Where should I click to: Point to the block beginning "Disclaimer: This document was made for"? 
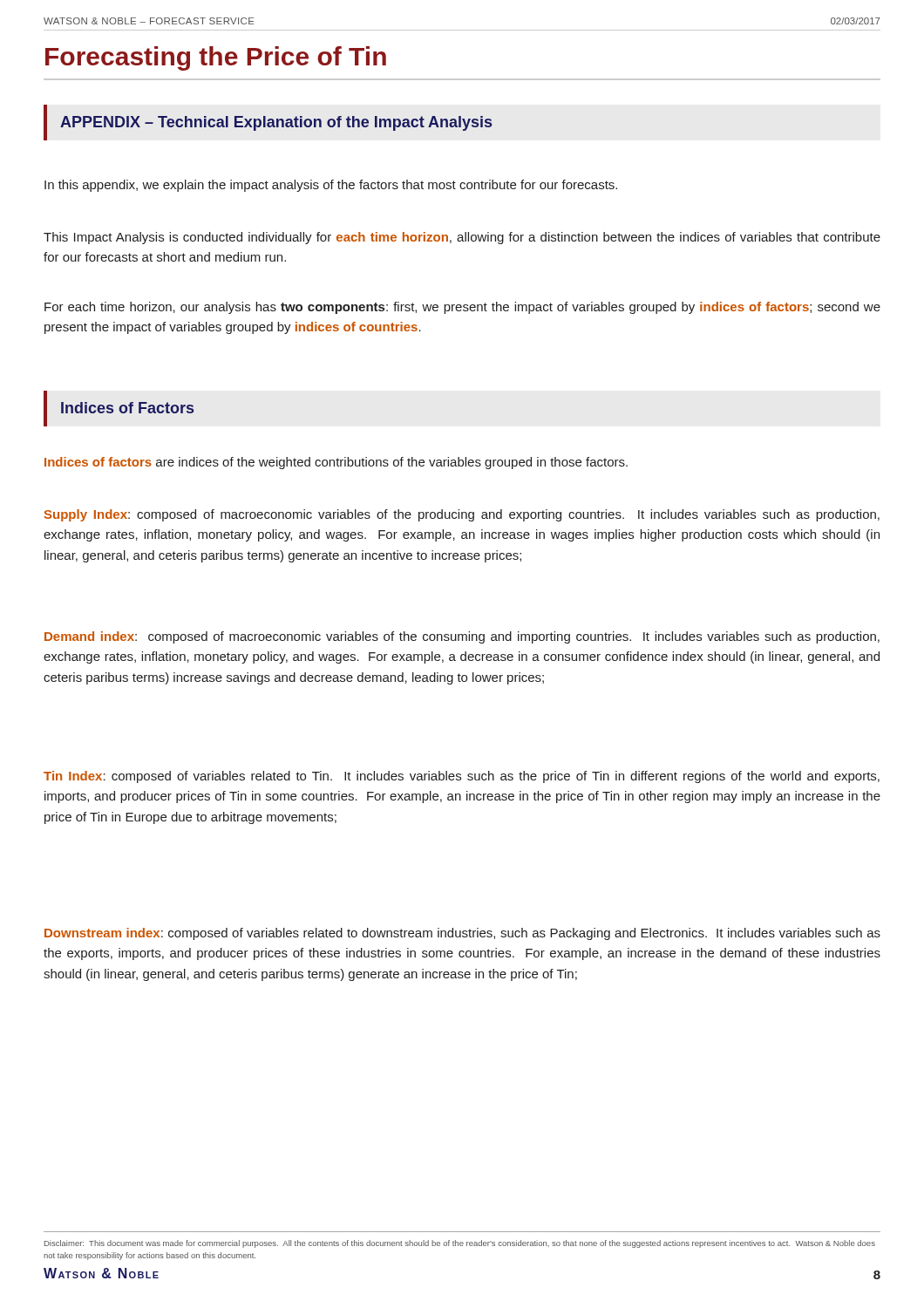pos(459,1249)
